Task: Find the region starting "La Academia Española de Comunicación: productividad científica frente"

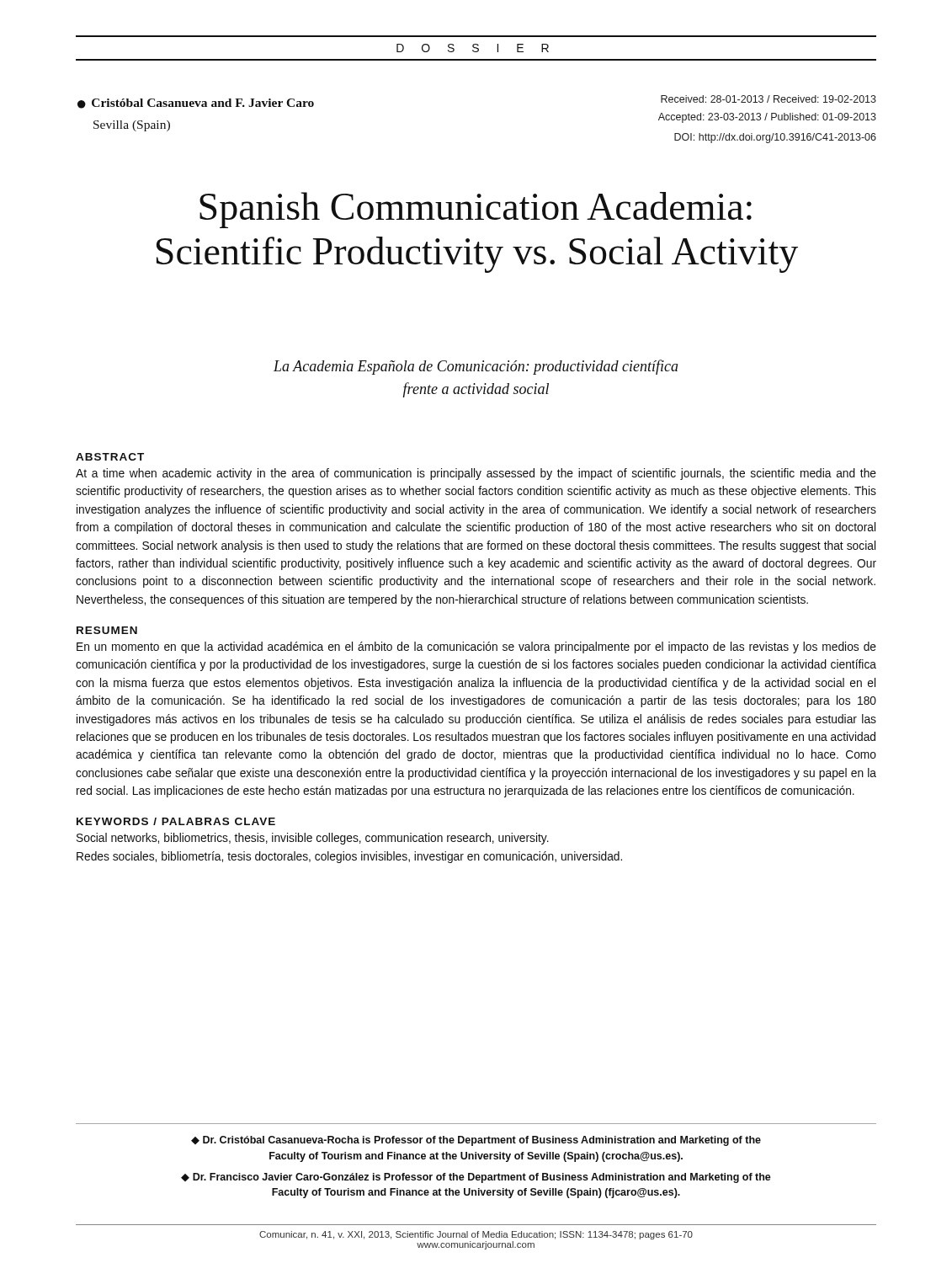Action: (x=476, y=378)
